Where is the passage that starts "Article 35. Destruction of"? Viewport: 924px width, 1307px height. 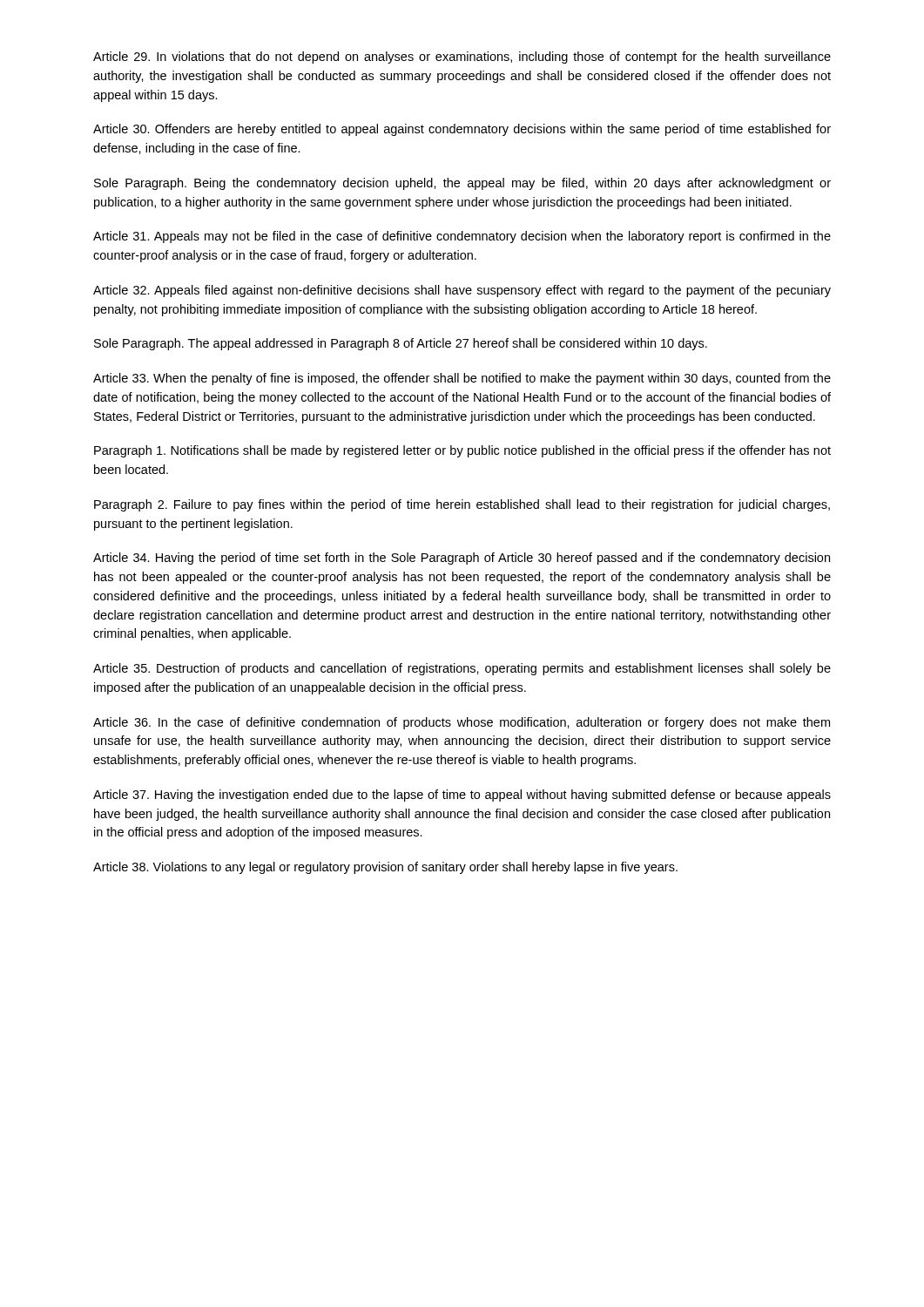click(462, 678)
